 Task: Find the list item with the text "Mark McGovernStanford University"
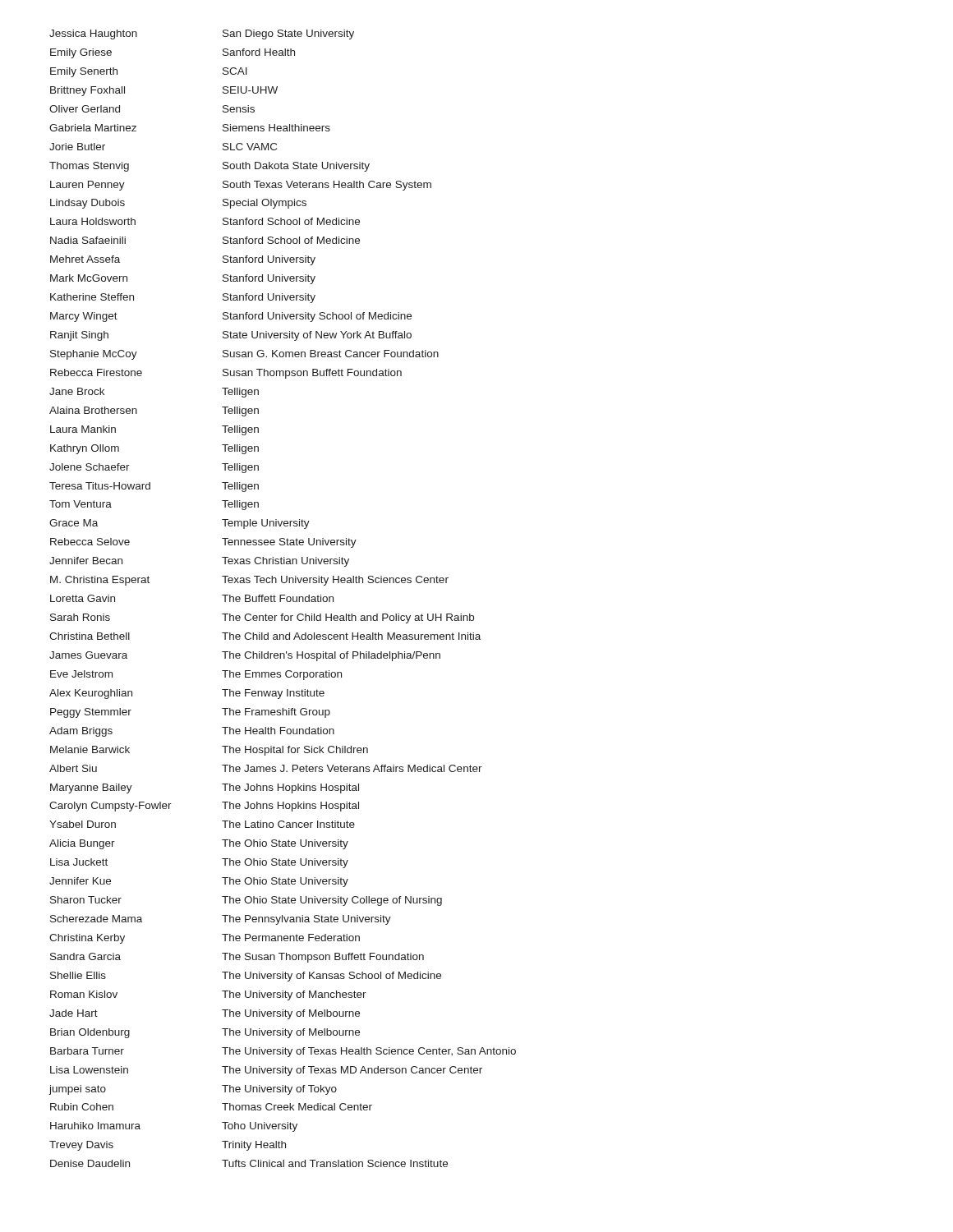pyautogui.click(x=87, y=279)
